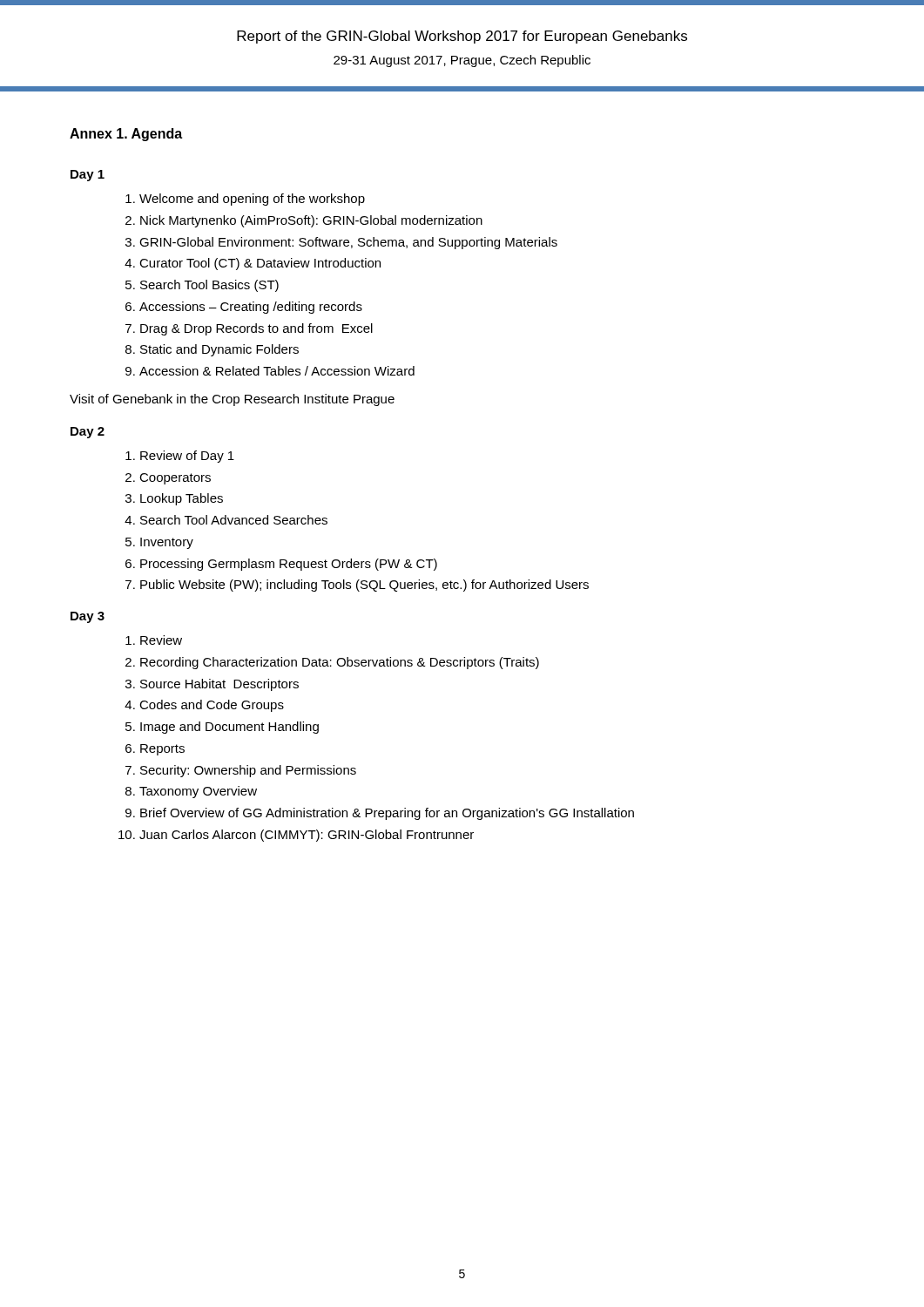Screen dimensions: 1307x924
Task: Select the list item containing "Lookup Tables"
Action: click(181, 498)
